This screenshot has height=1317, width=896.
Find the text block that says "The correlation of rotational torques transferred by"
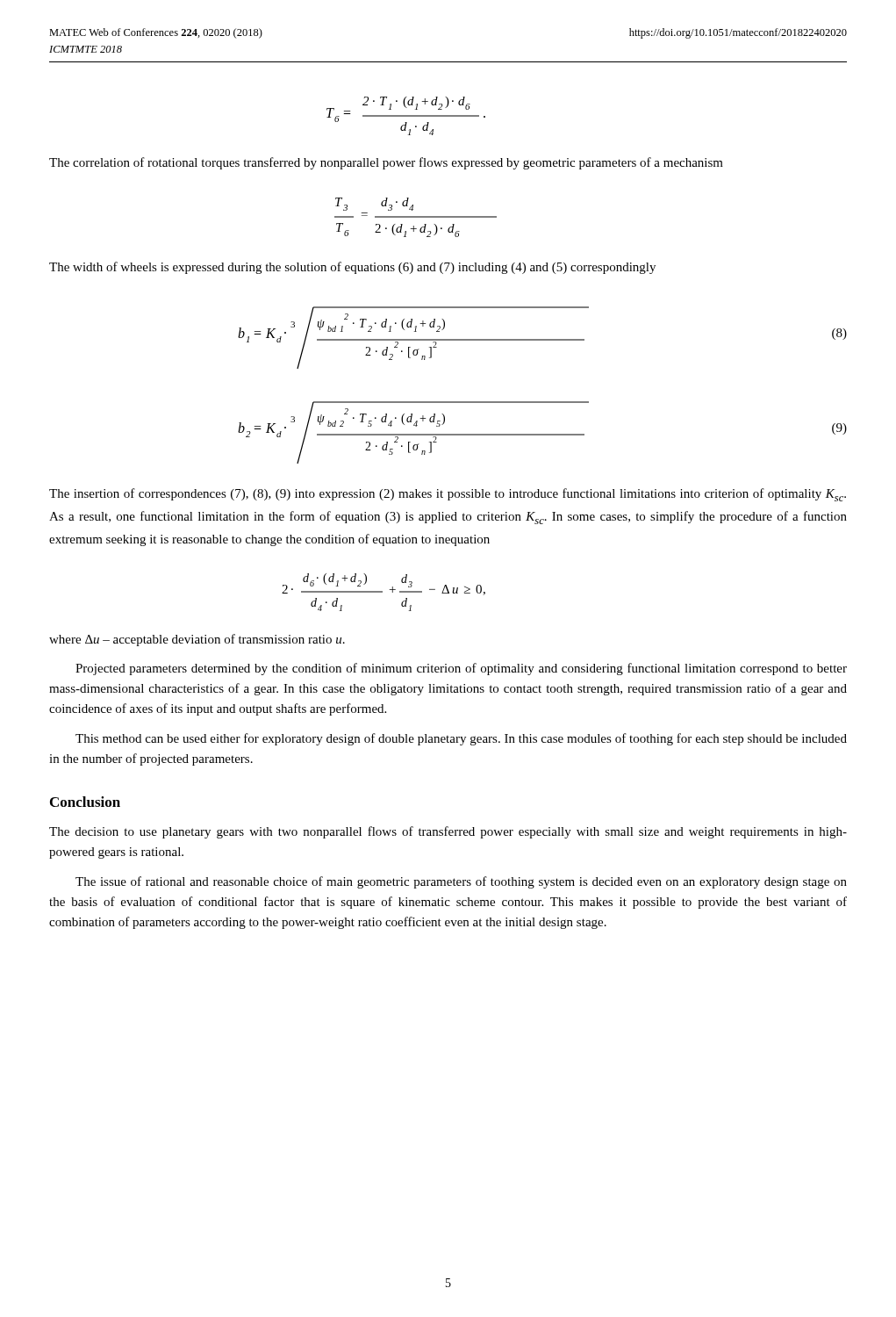click(448, 163)
